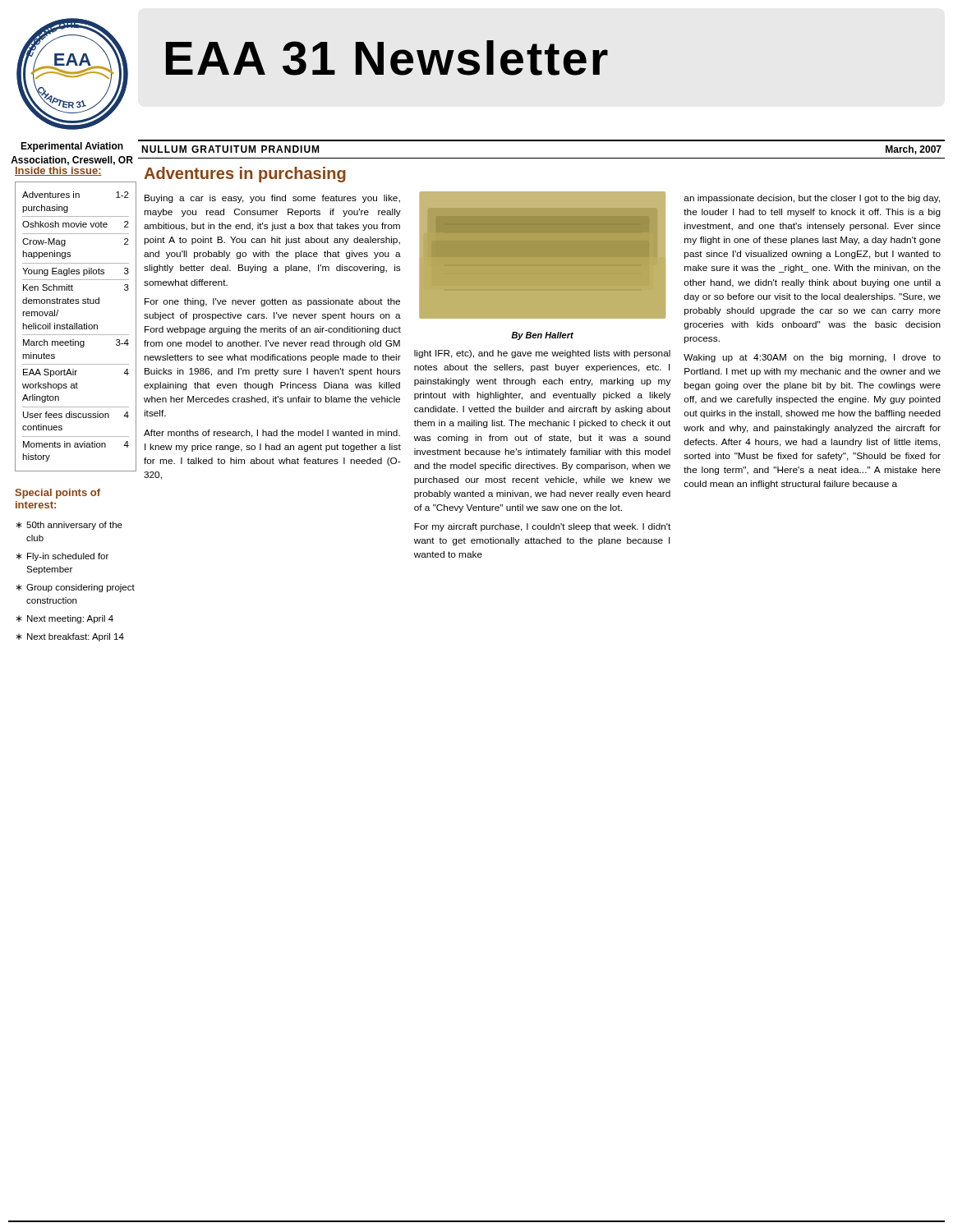Where does it say "Inside this issue:"?
This screenshot has width=953, height=1232.
(x=58, y=170)
